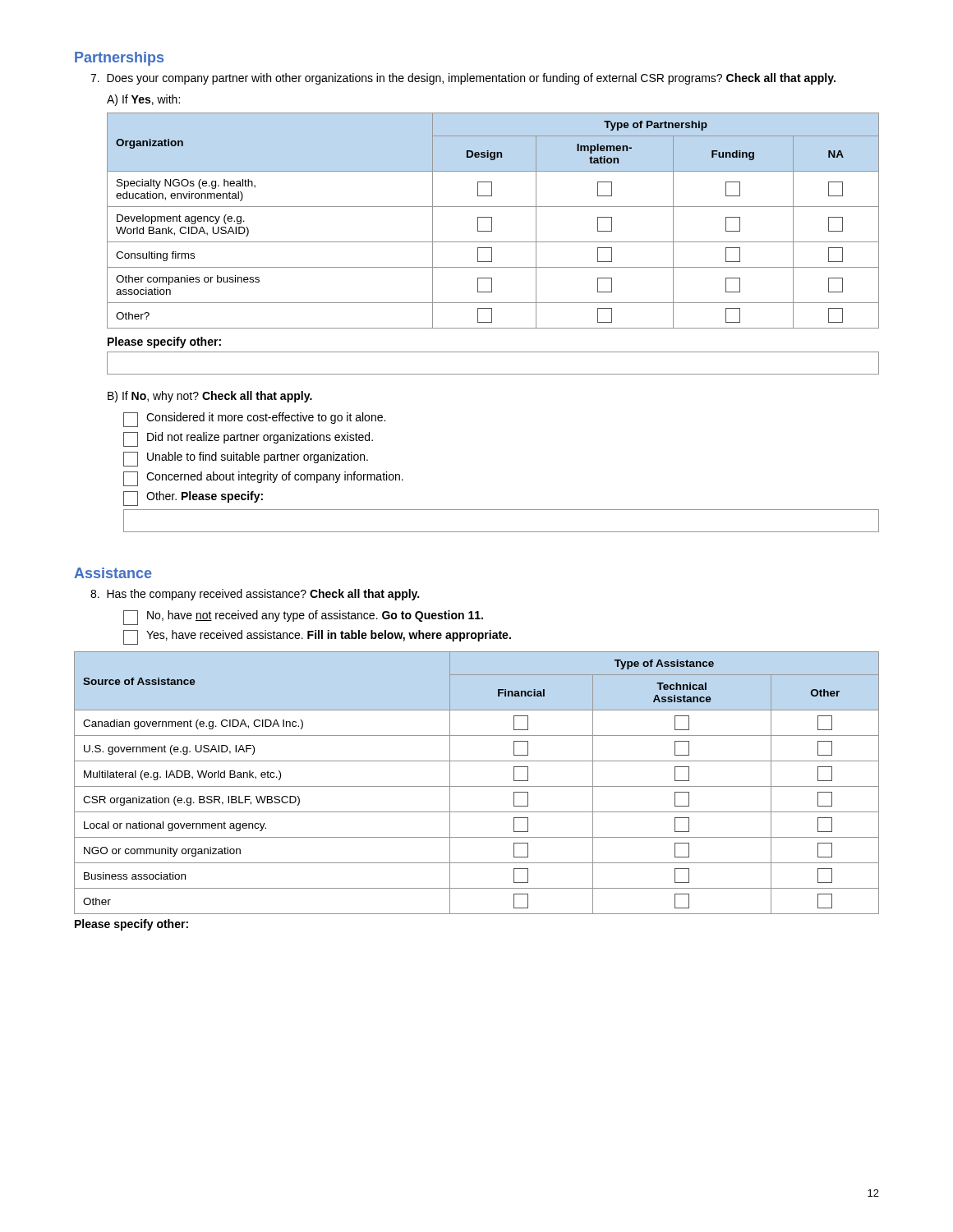Find "A) If Yes, with:" on this page
Screen dimensions: 1232x953
(144, 99)
